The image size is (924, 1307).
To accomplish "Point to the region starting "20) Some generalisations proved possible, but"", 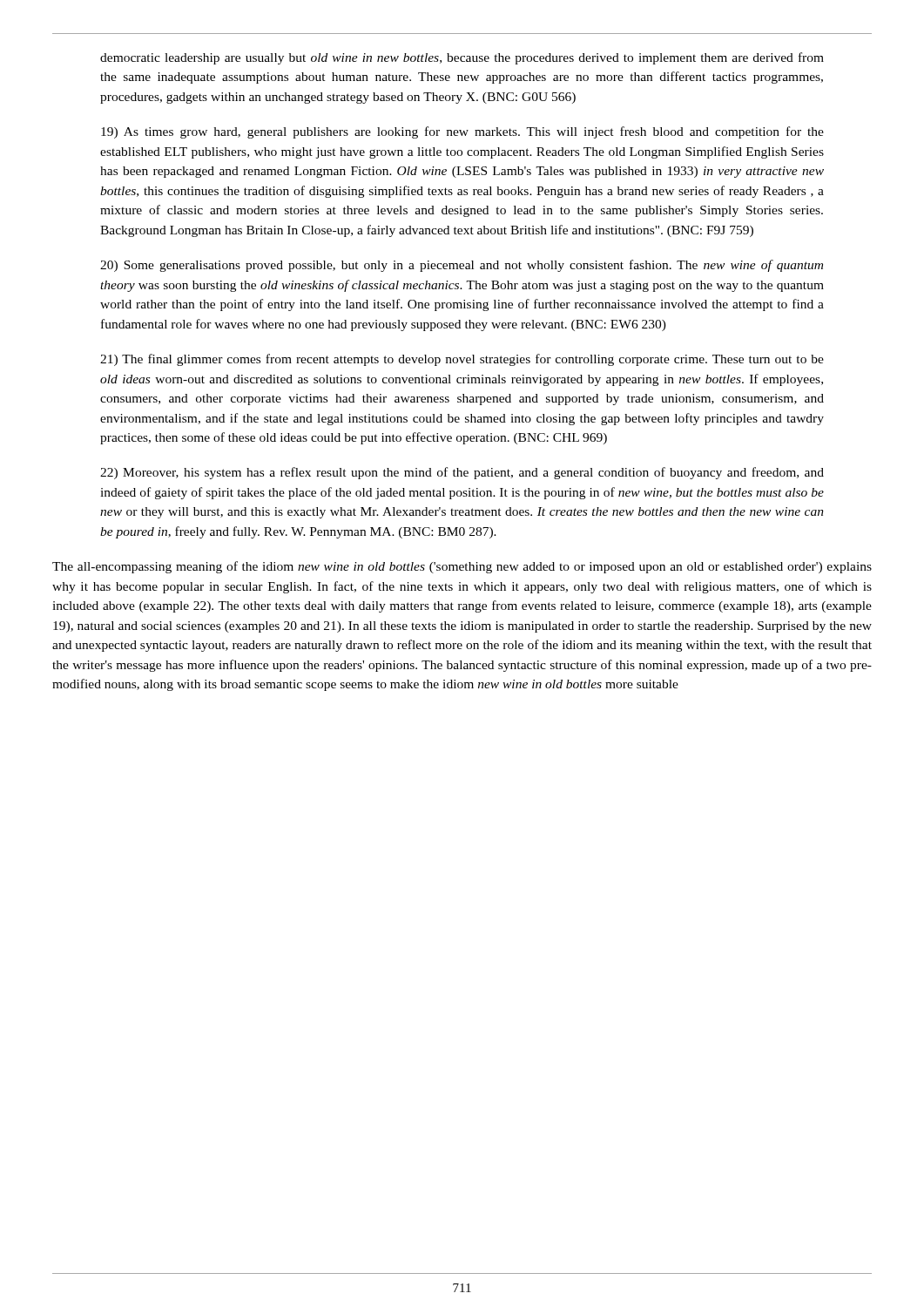I will pyautogui.click(x=462, y=294).
